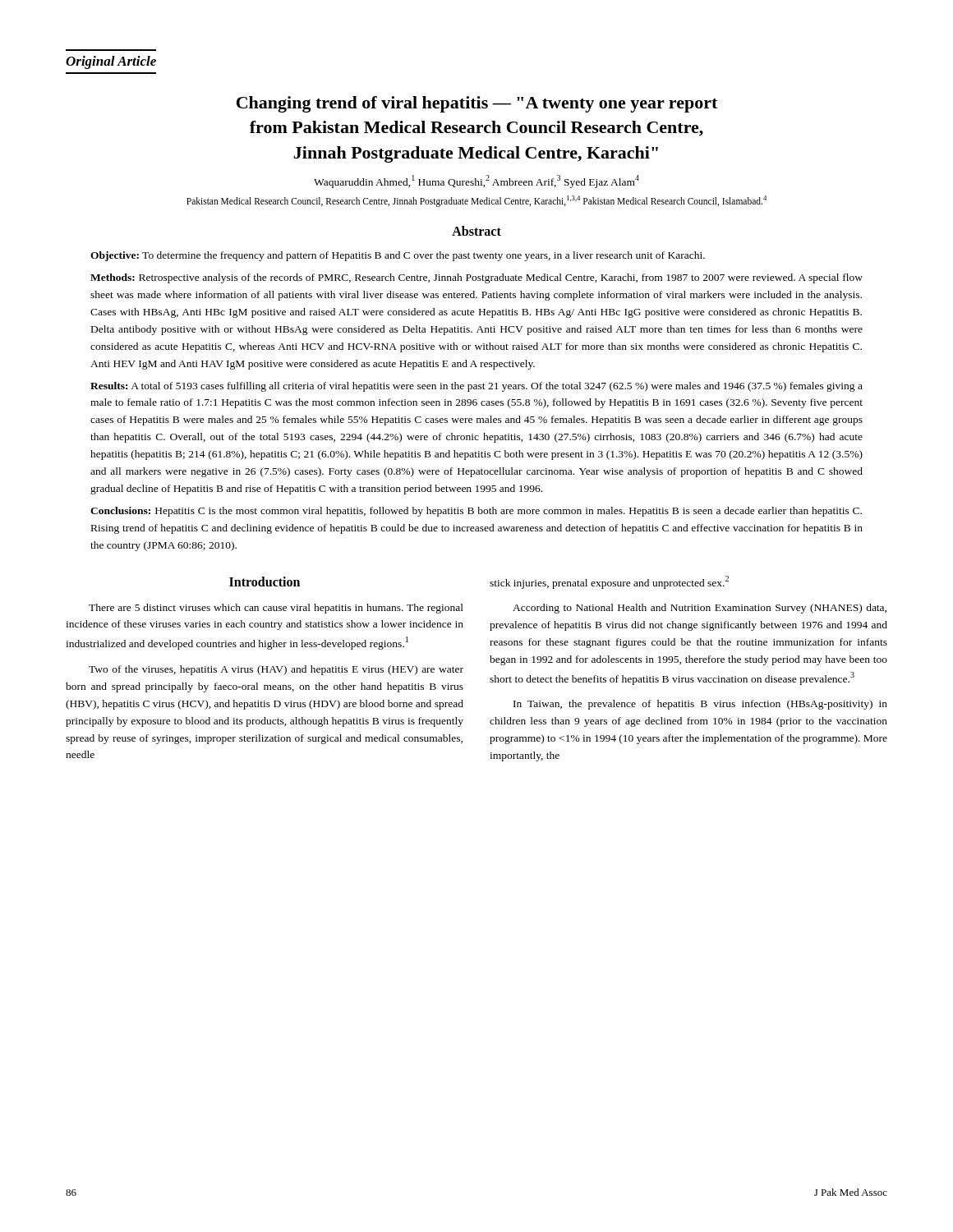Locate the block of text that opens with "Results: A total of"
This screenshot has width=953, height=1232.
click(x=476, y=437)
